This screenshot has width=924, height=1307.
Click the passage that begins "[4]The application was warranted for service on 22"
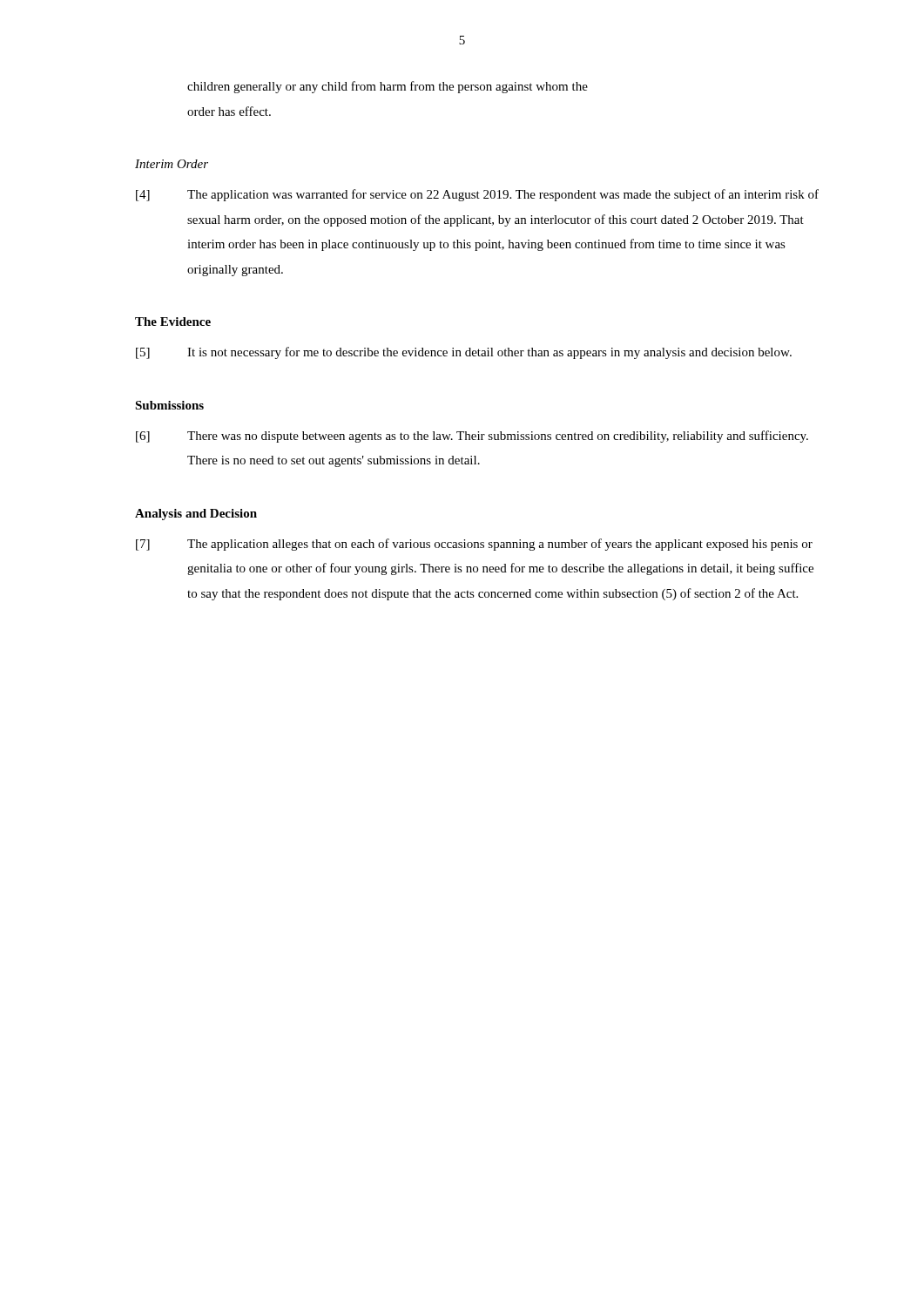click(x=477, y=232)
